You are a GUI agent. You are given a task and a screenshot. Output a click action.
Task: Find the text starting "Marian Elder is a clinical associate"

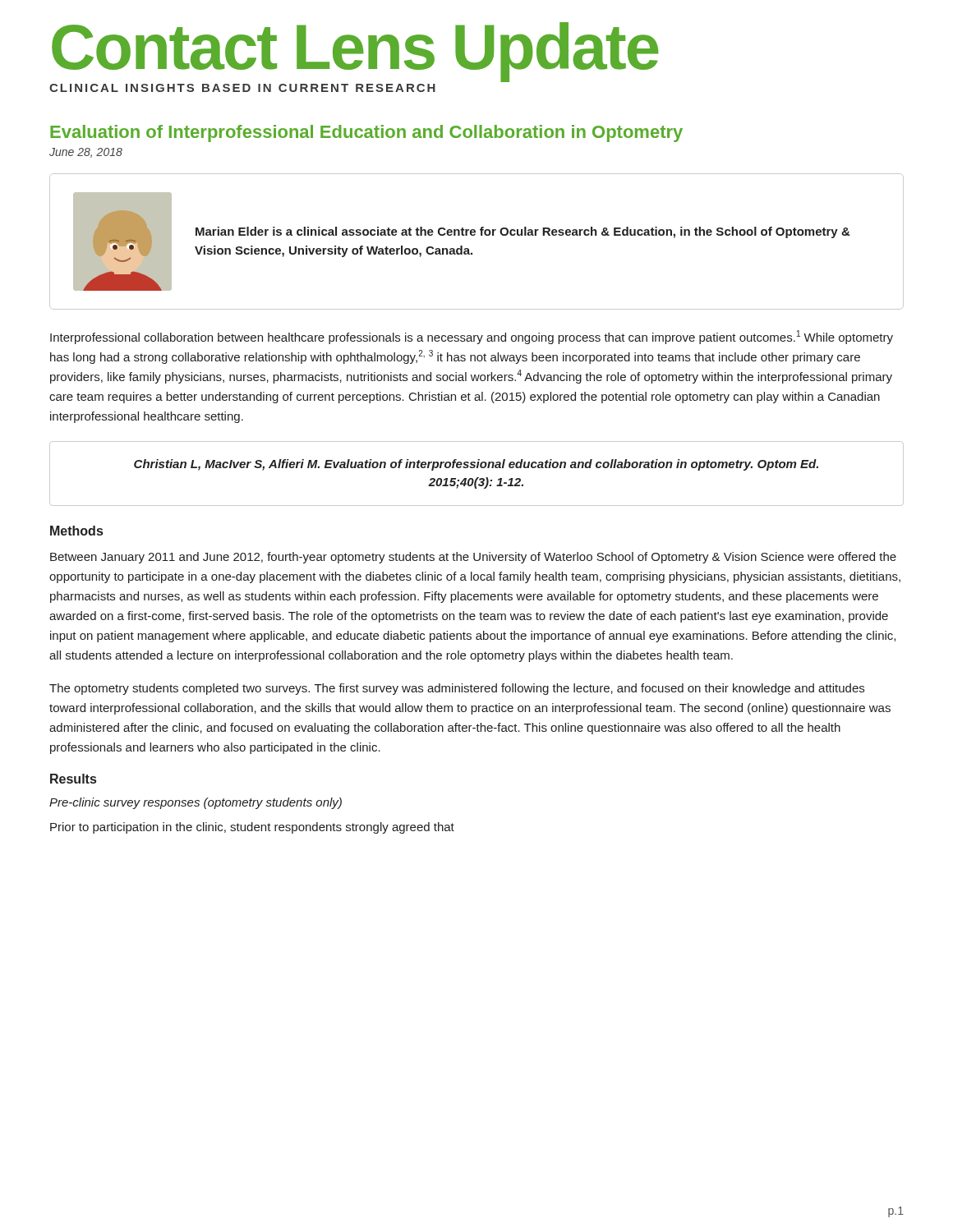[x=522, y=240]
